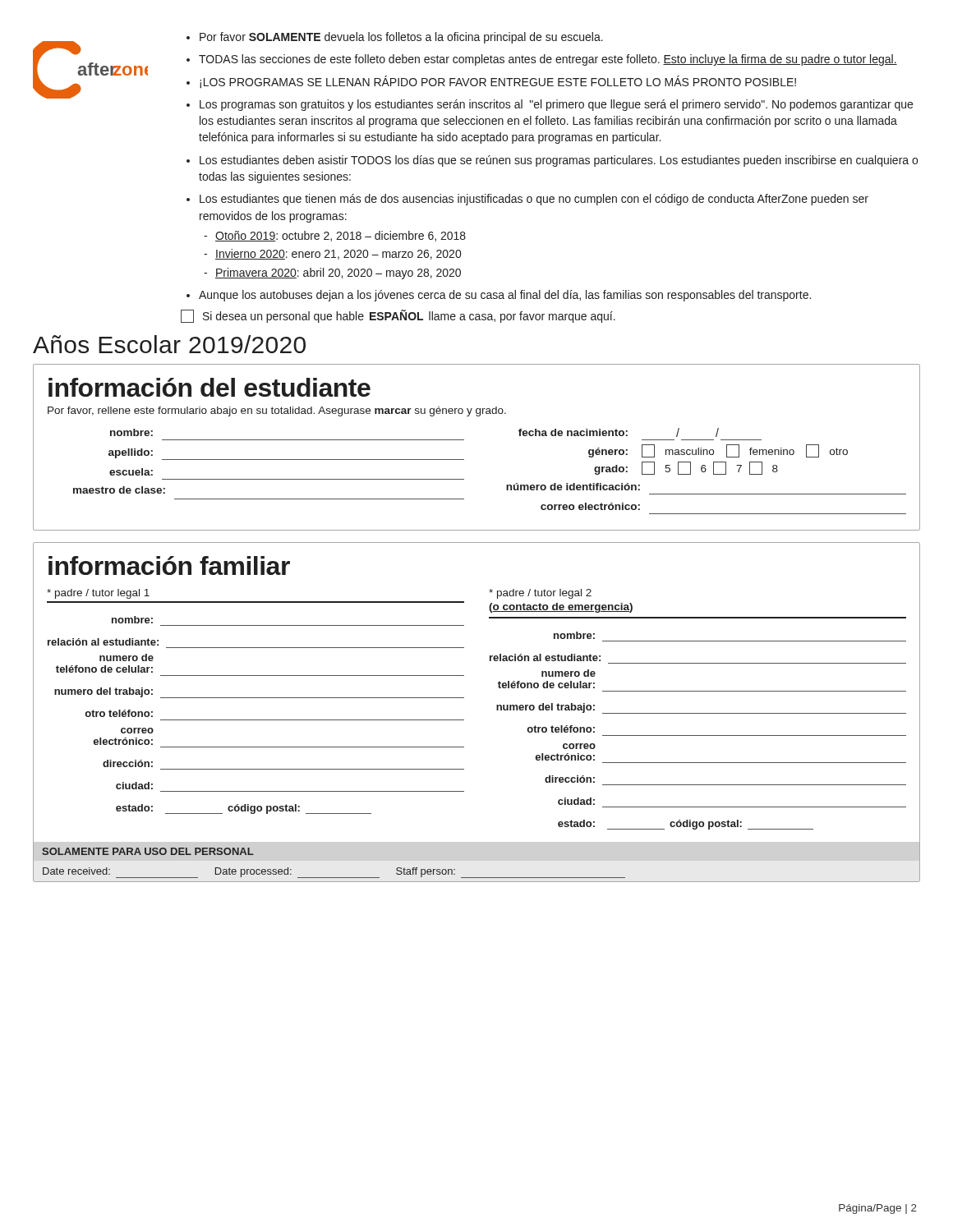Select the text block that reads "SOLAMENTE PARA USO"

(148, 852)
